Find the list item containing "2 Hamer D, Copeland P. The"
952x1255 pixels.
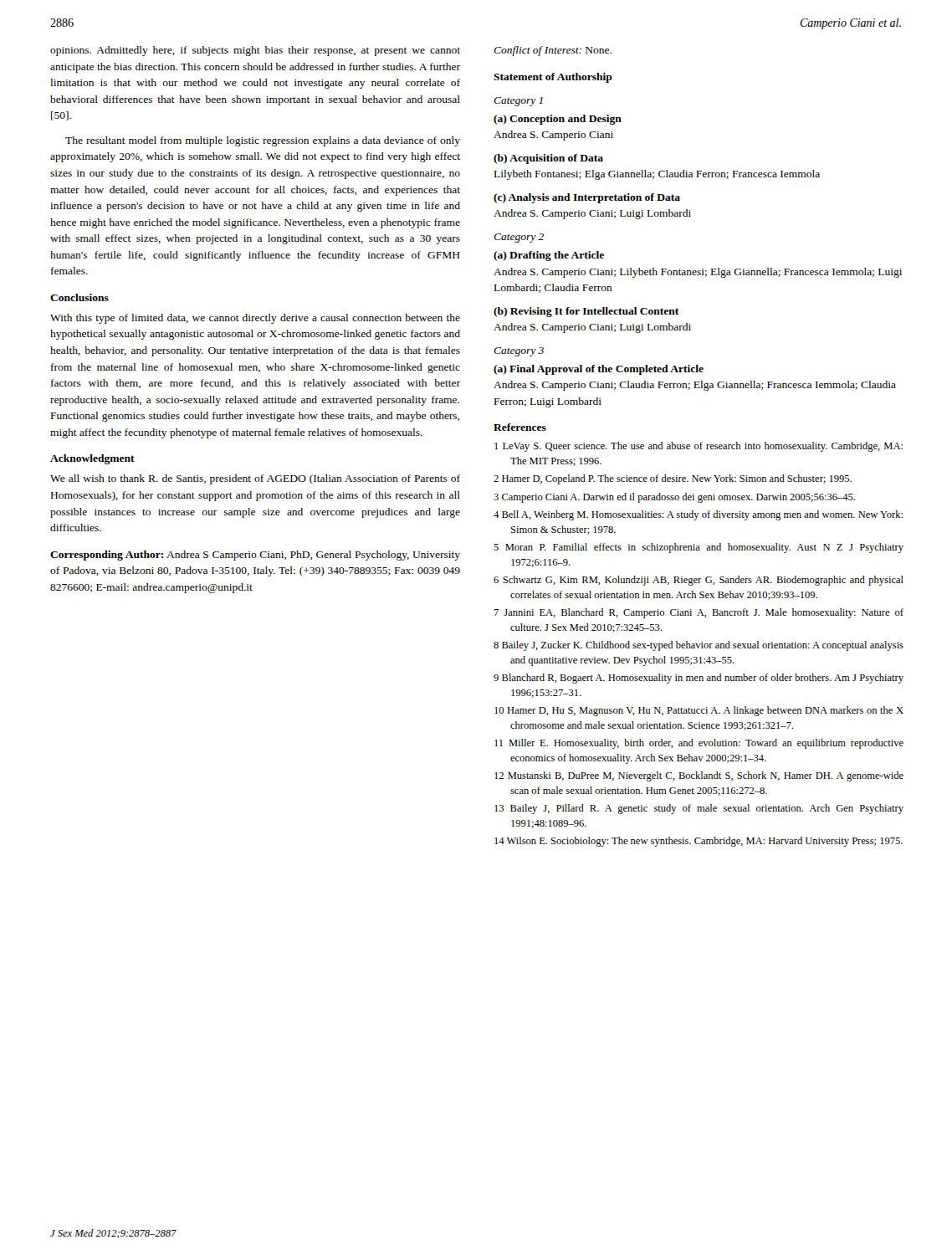coord(673,479)
